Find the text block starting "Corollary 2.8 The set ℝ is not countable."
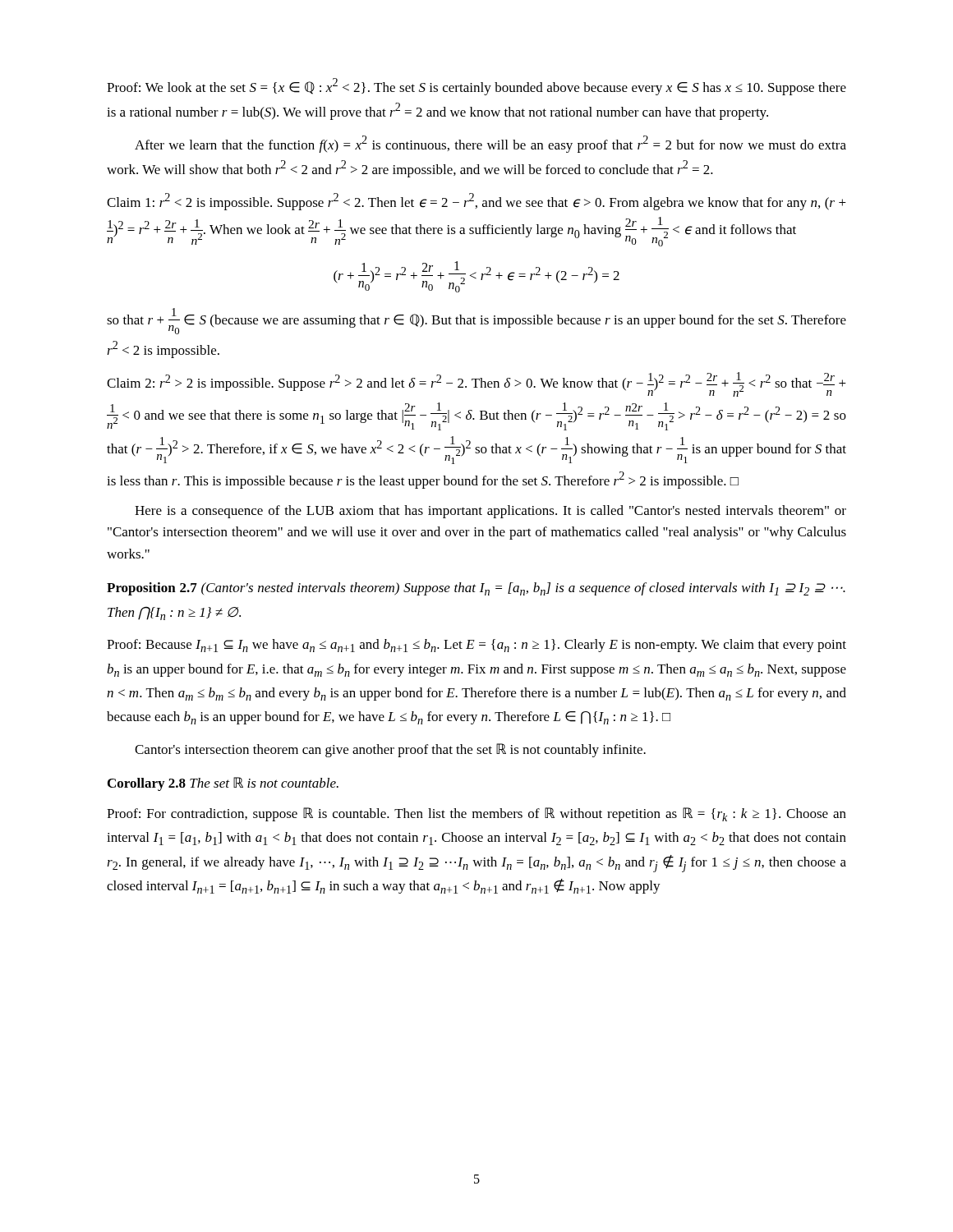The width and height of the screenshot is (953, 1232). (x=223, y=784)
